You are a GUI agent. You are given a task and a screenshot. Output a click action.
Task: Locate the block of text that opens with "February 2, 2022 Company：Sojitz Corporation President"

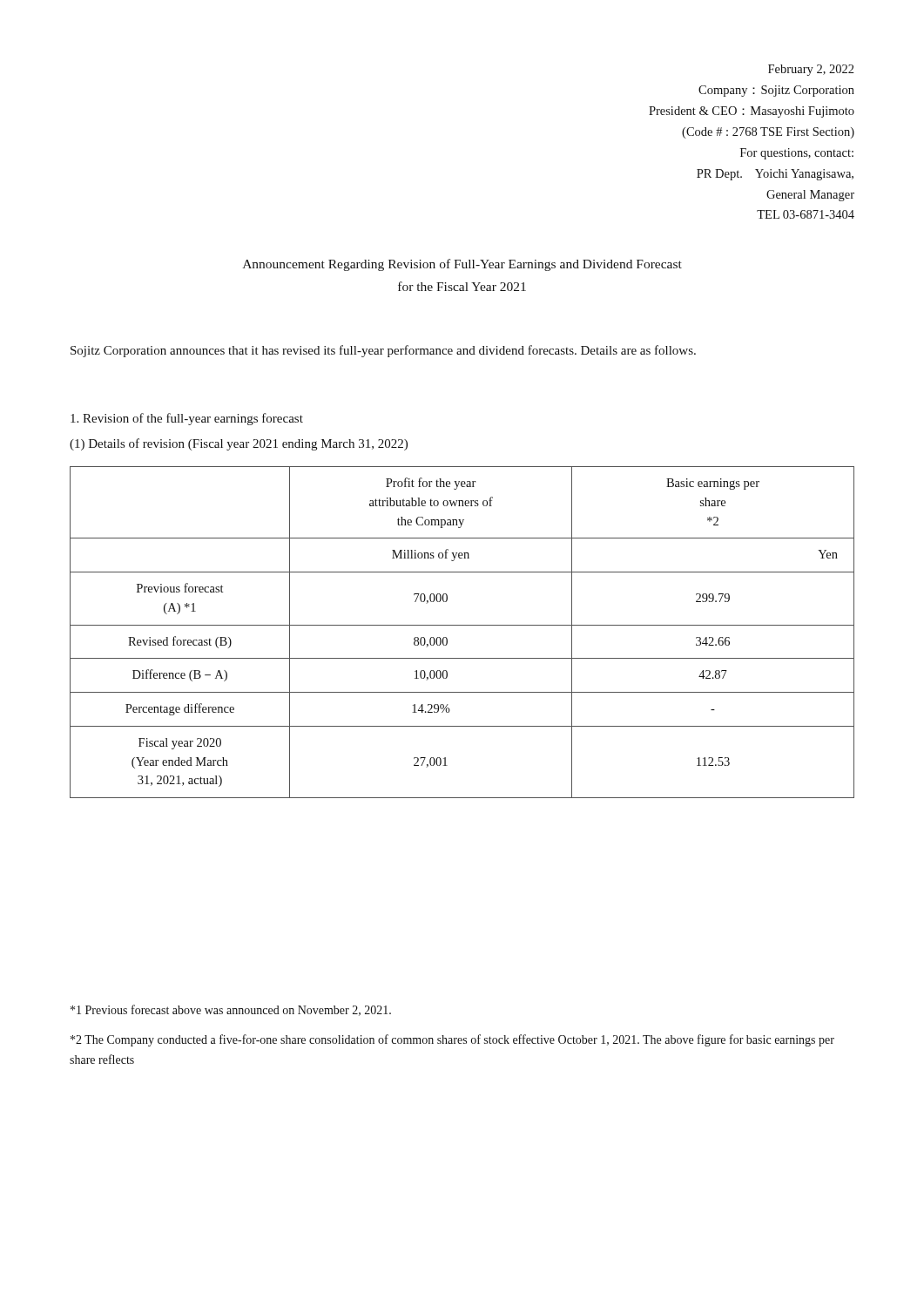point(751,142)
